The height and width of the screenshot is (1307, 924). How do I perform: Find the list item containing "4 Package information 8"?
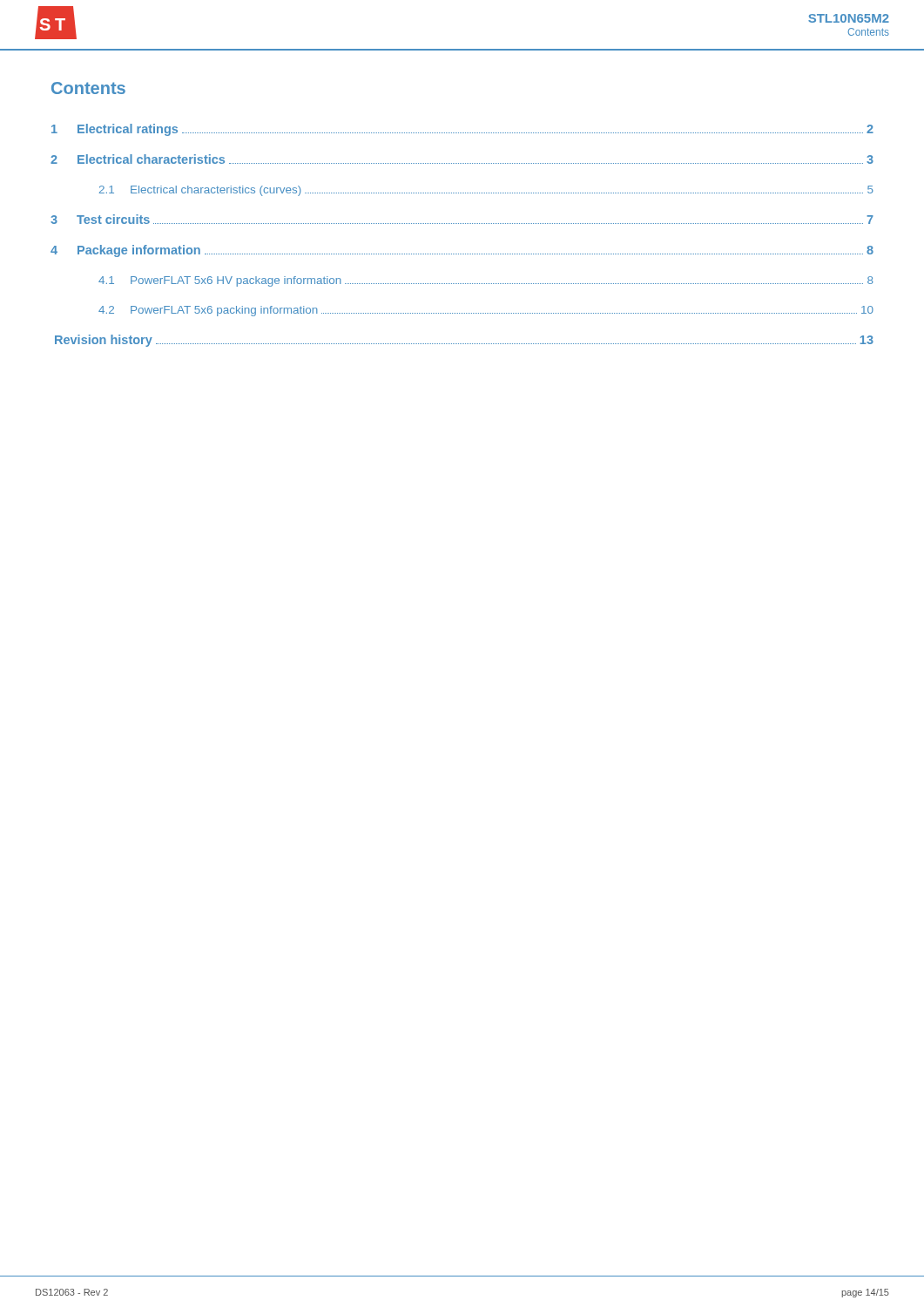[462, 250]
